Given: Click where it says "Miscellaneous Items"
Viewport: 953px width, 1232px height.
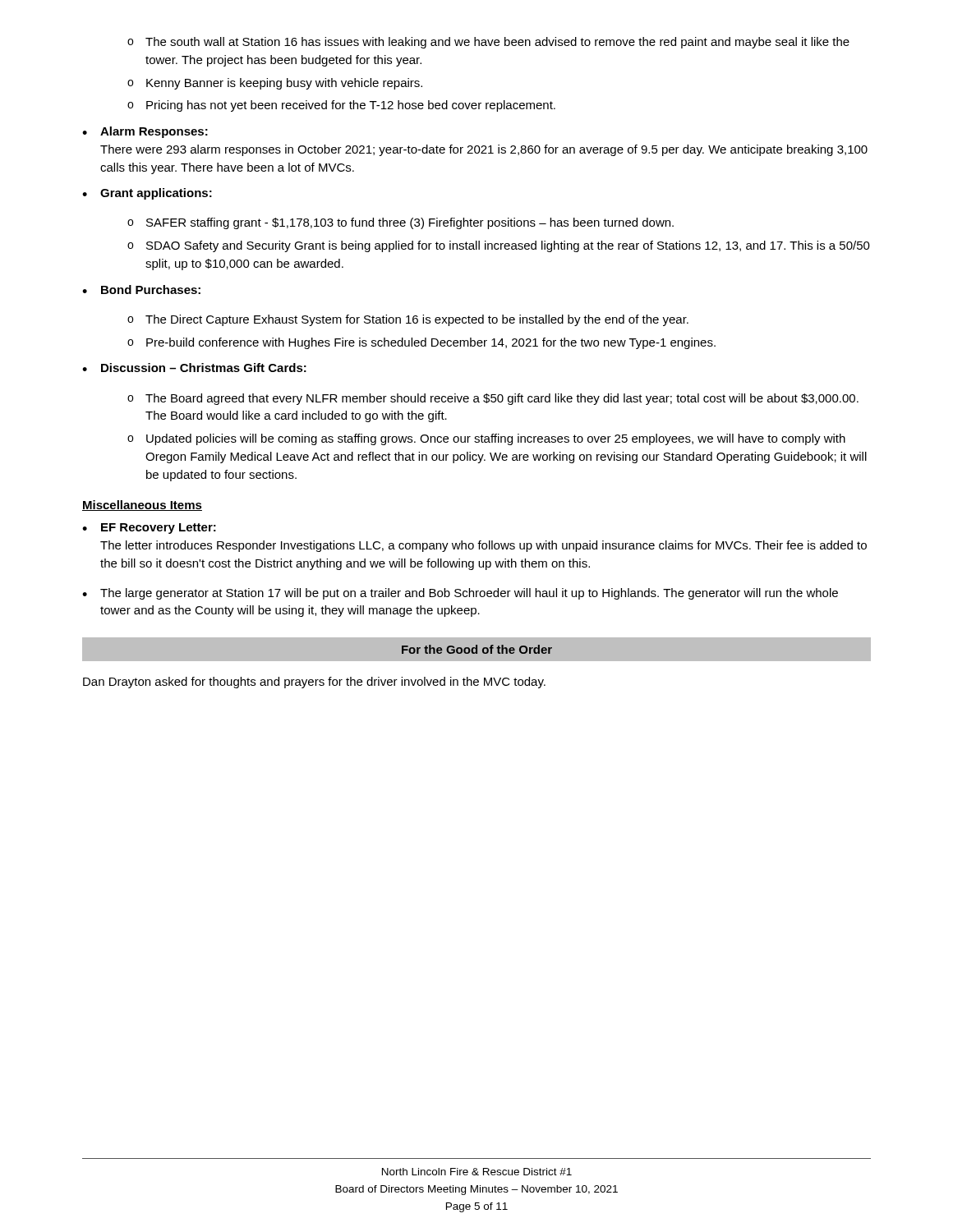Looking at the screenshot, I should (x=142, y=505).
